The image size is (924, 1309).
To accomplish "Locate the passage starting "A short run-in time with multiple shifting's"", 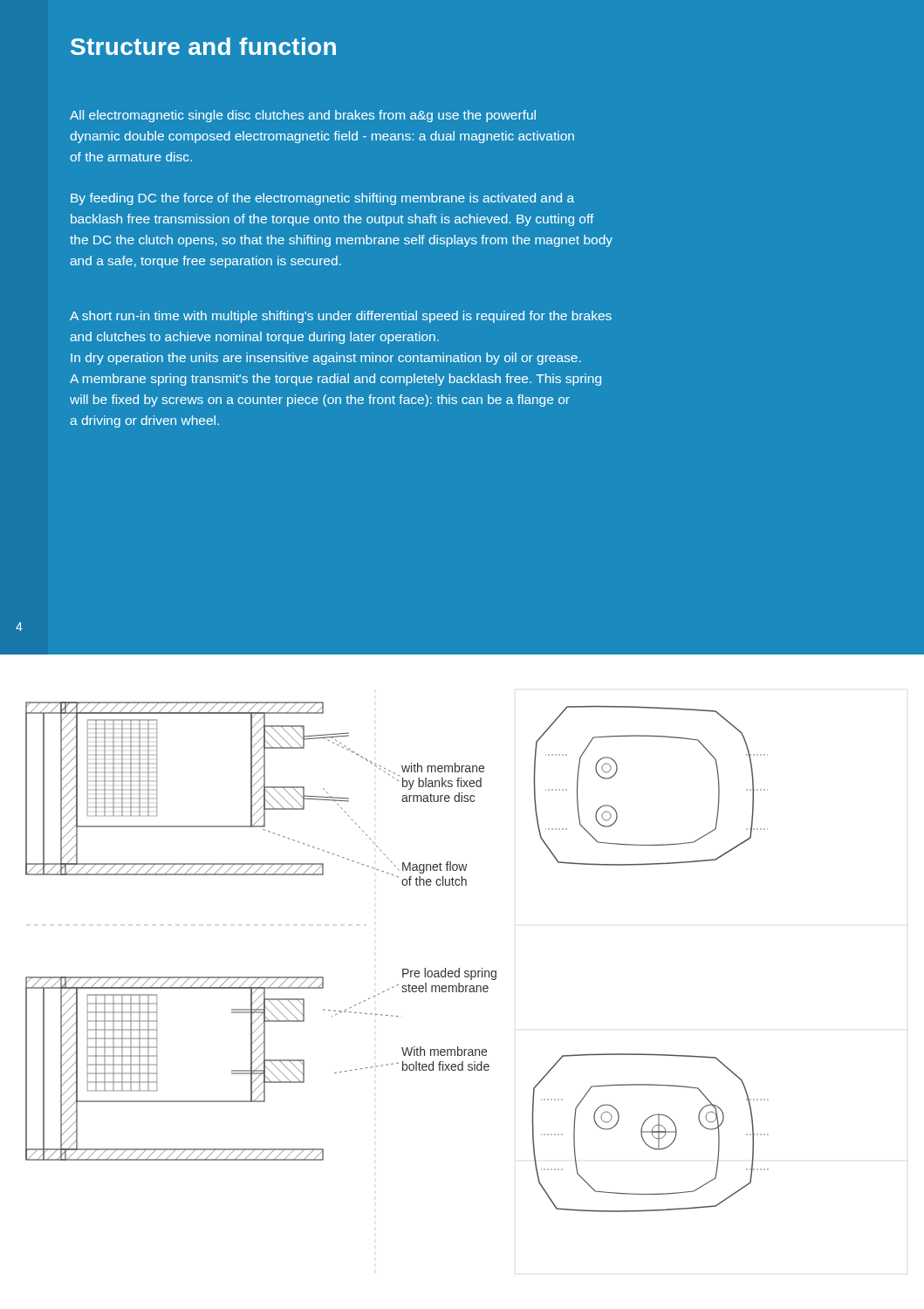I will coord(341,368).
